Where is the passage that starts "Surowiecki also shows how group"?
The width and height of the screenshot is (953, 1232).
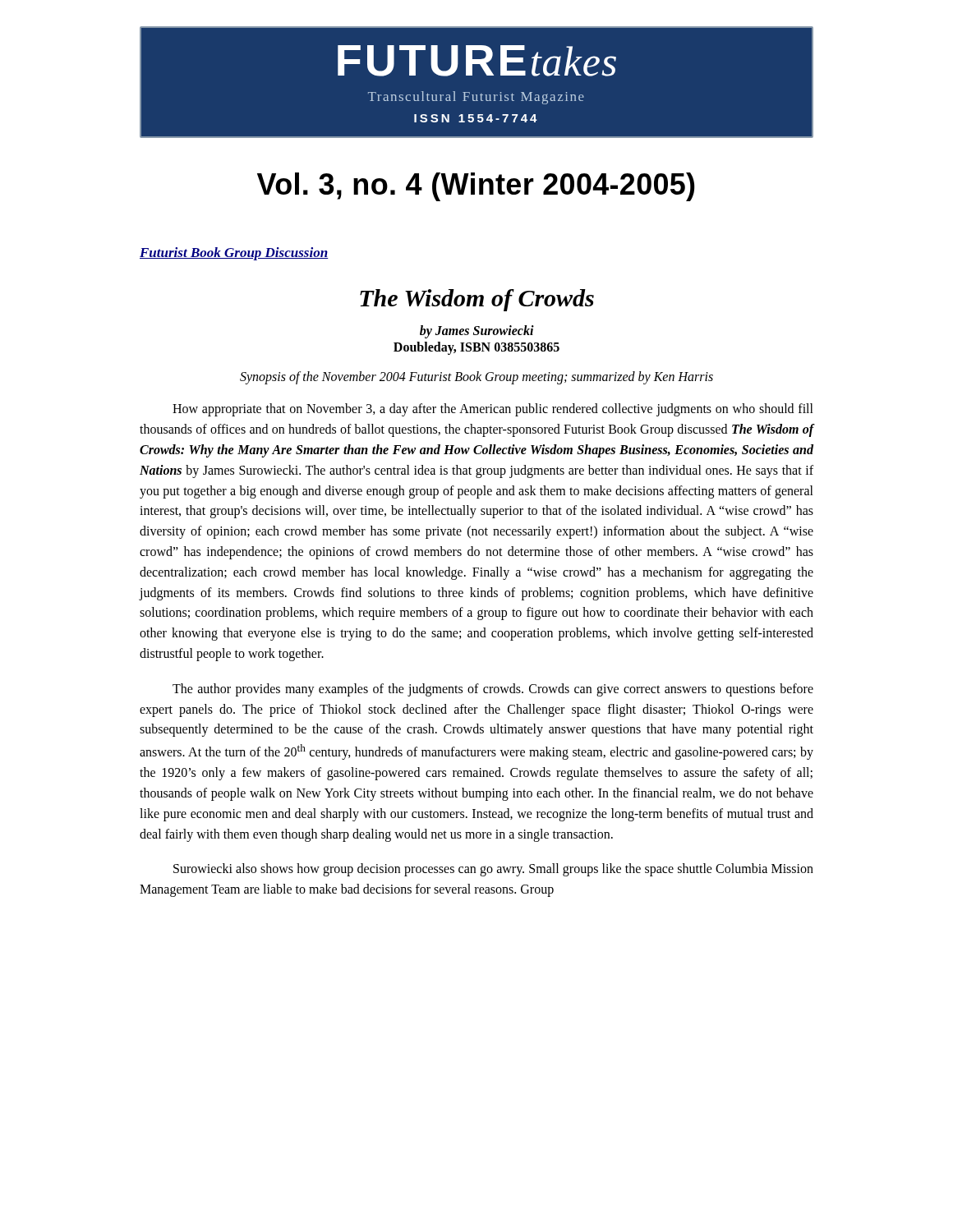point(476,880)
